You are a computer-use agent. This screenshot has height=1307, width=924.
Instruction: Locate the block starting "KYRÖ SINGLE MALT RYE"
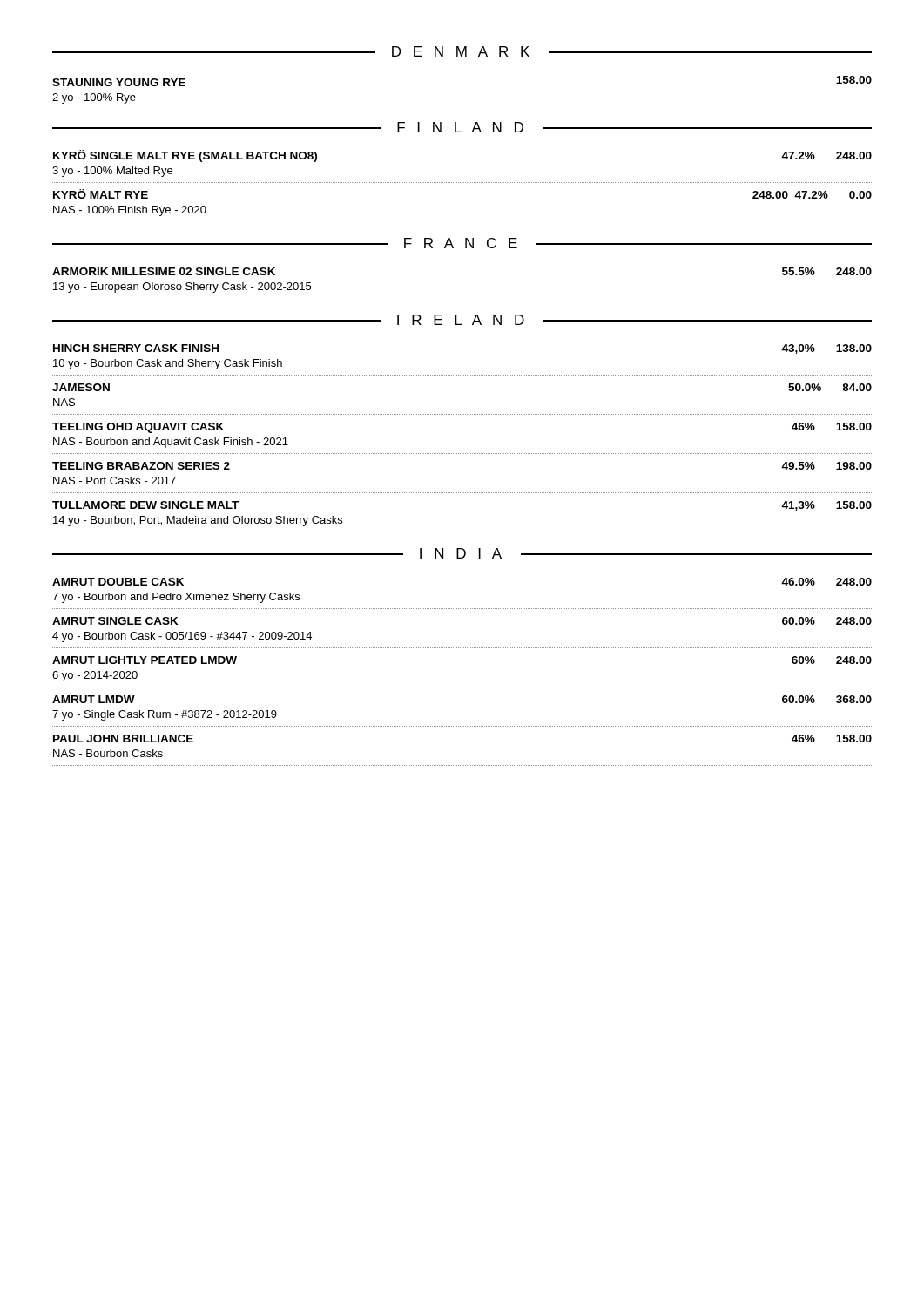179,156
